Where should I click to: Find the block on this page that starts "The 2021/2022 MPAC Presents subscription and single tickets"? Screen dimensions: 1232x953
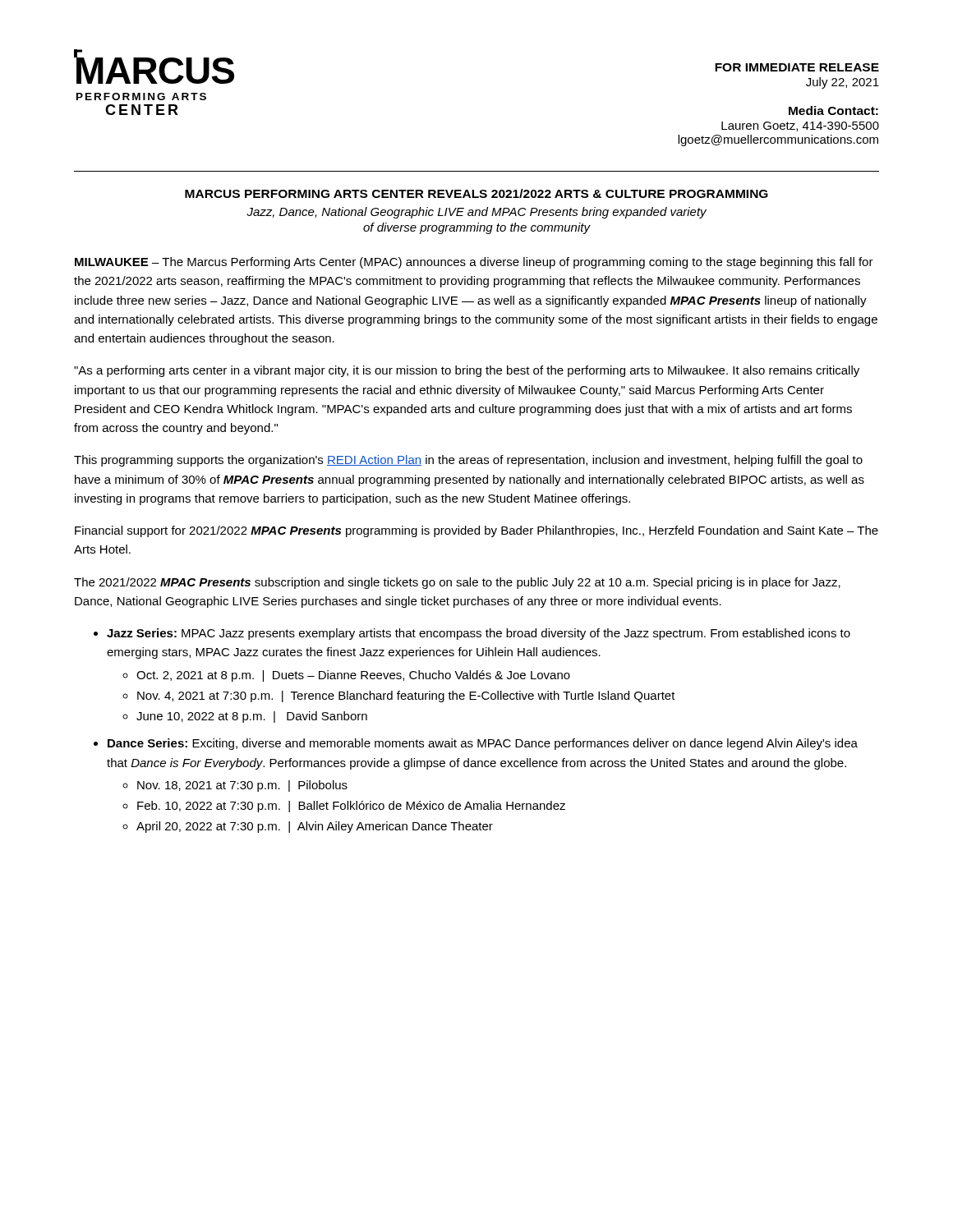pyautogui.click(x=457, y=591)
